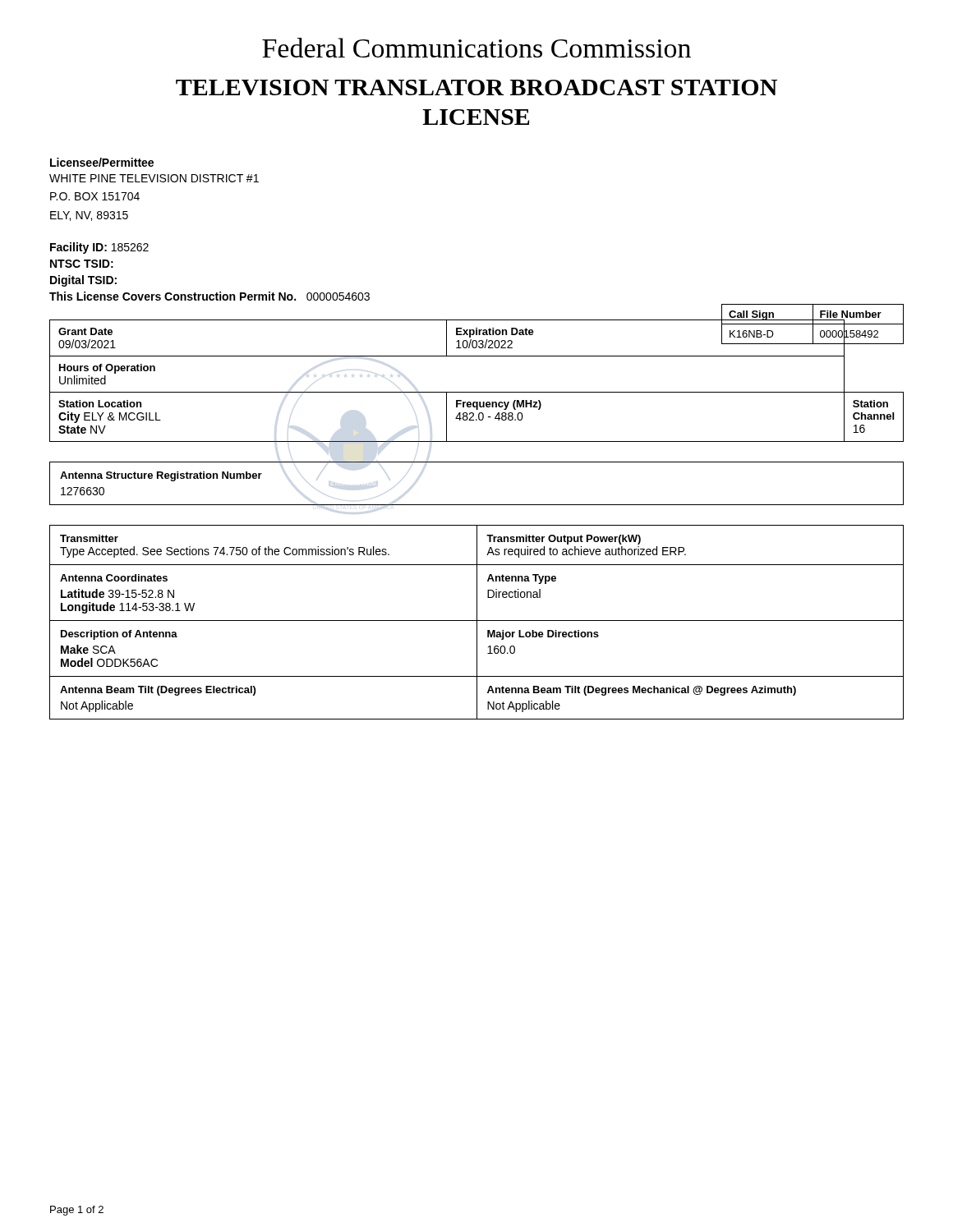Locate the region starting "Federal Communications Commission TELEVISION"
Viewport: 953px width, 1232px height.
[x=476, y=82]
